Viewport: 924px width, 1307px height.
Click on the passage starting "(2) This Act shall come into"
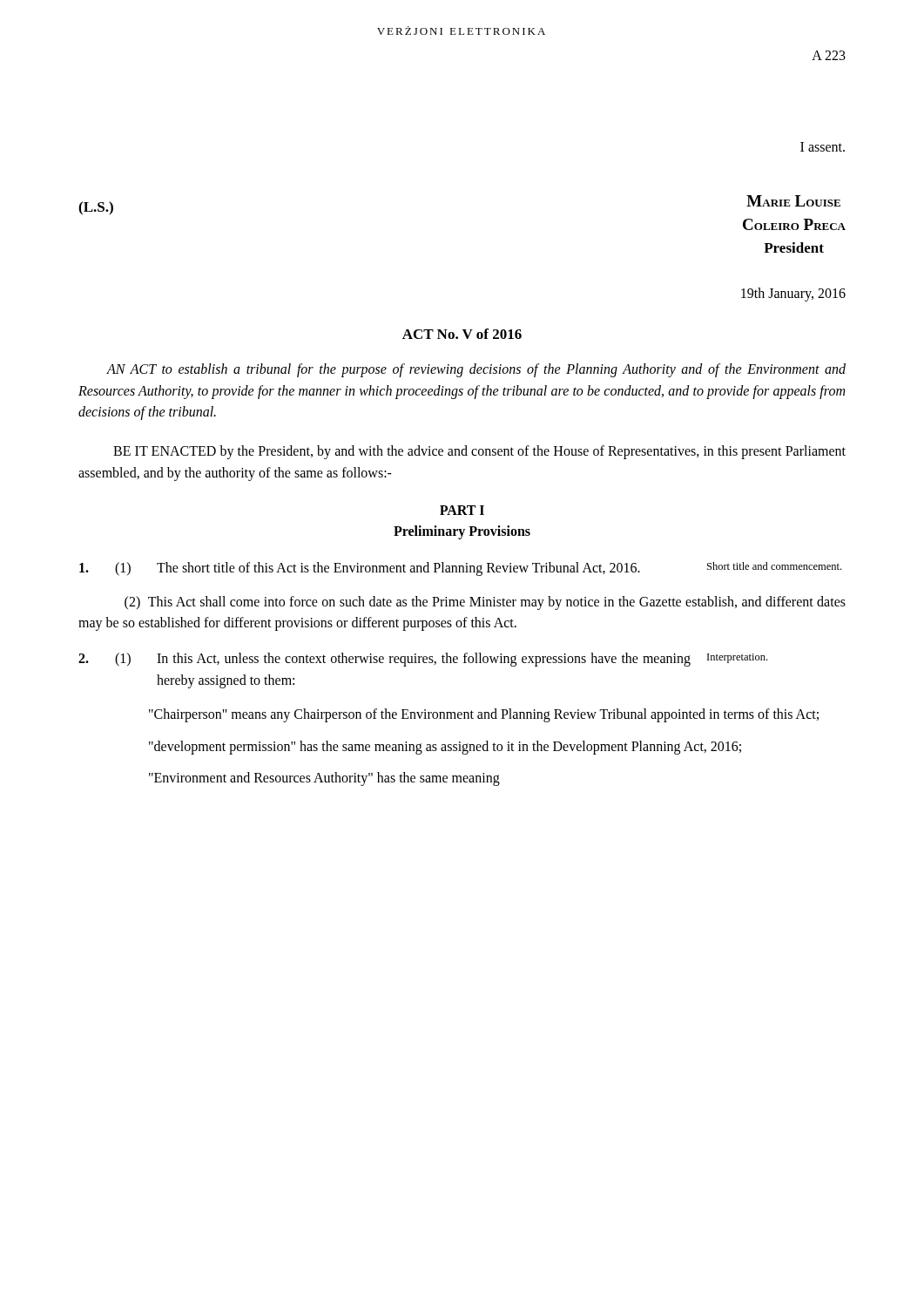click(462, 612)
